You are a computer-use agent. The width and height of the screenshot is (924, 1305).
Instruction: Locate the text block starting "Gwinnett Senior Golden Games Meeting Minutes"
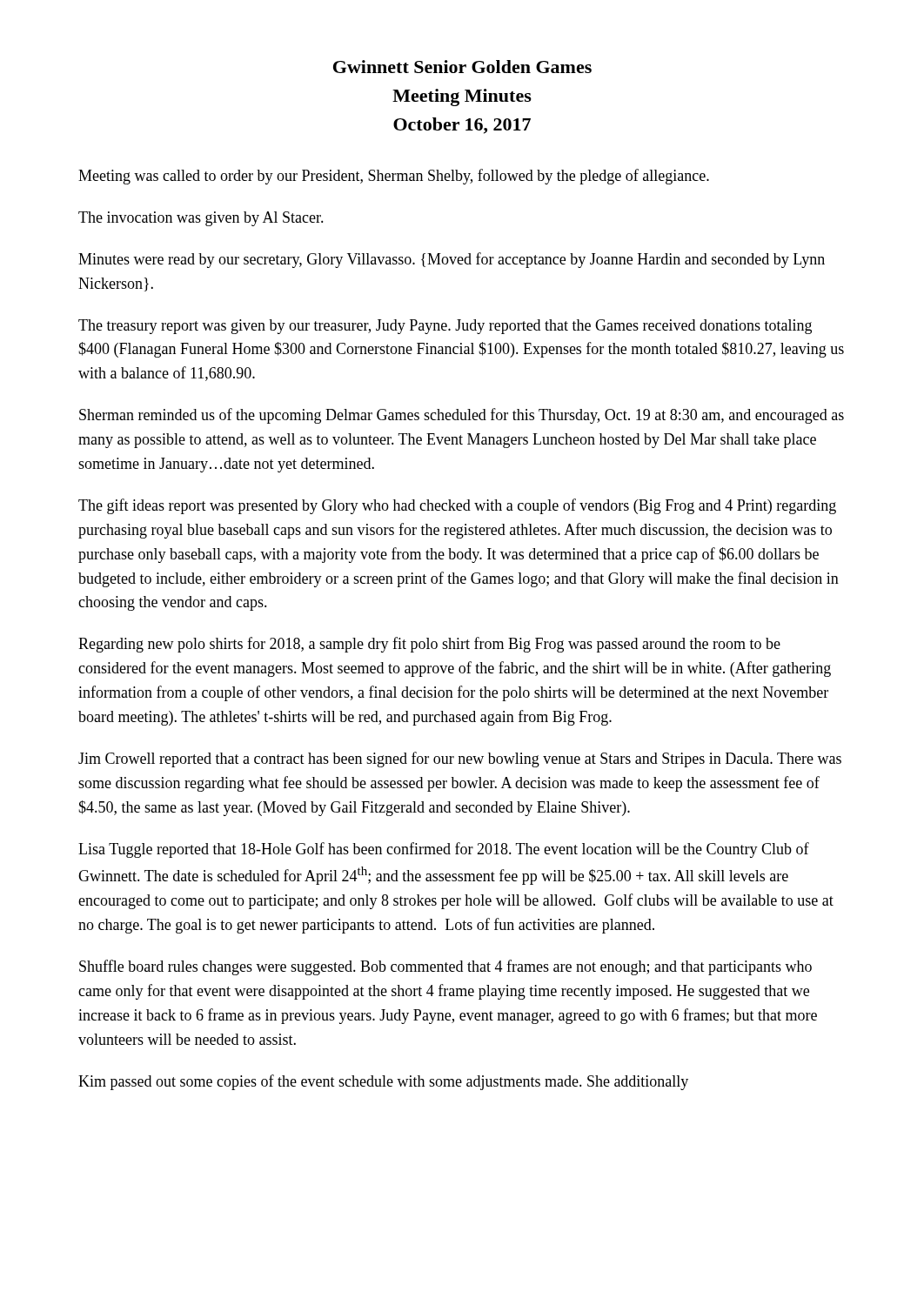pyautogui.click(x=462, y=95)
